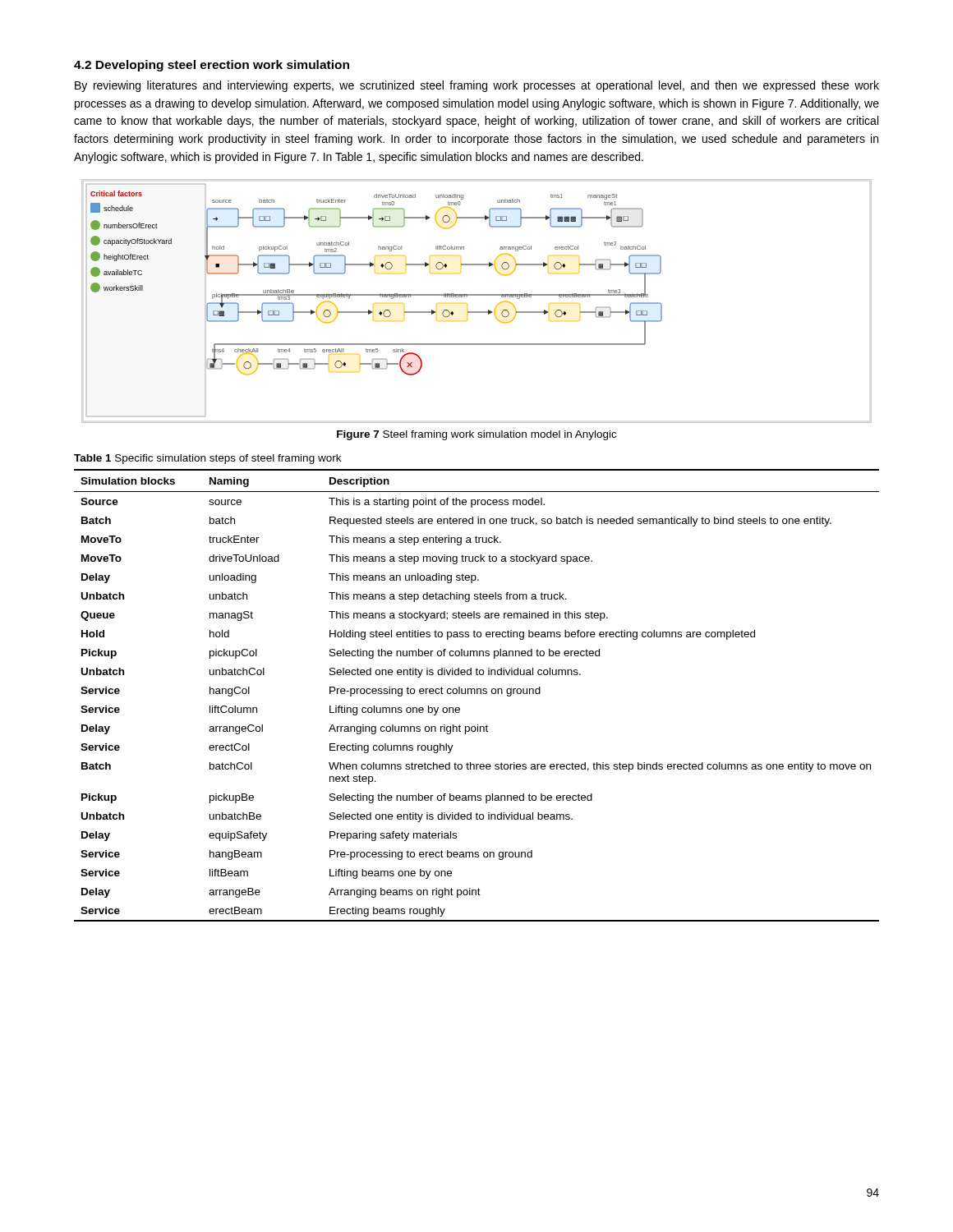The width and height of the screenshot is (953, 1232).
Task: Point to the text block starting "By reviewing literatures and interviewing experts, we"
Action: tap(476, 121)
